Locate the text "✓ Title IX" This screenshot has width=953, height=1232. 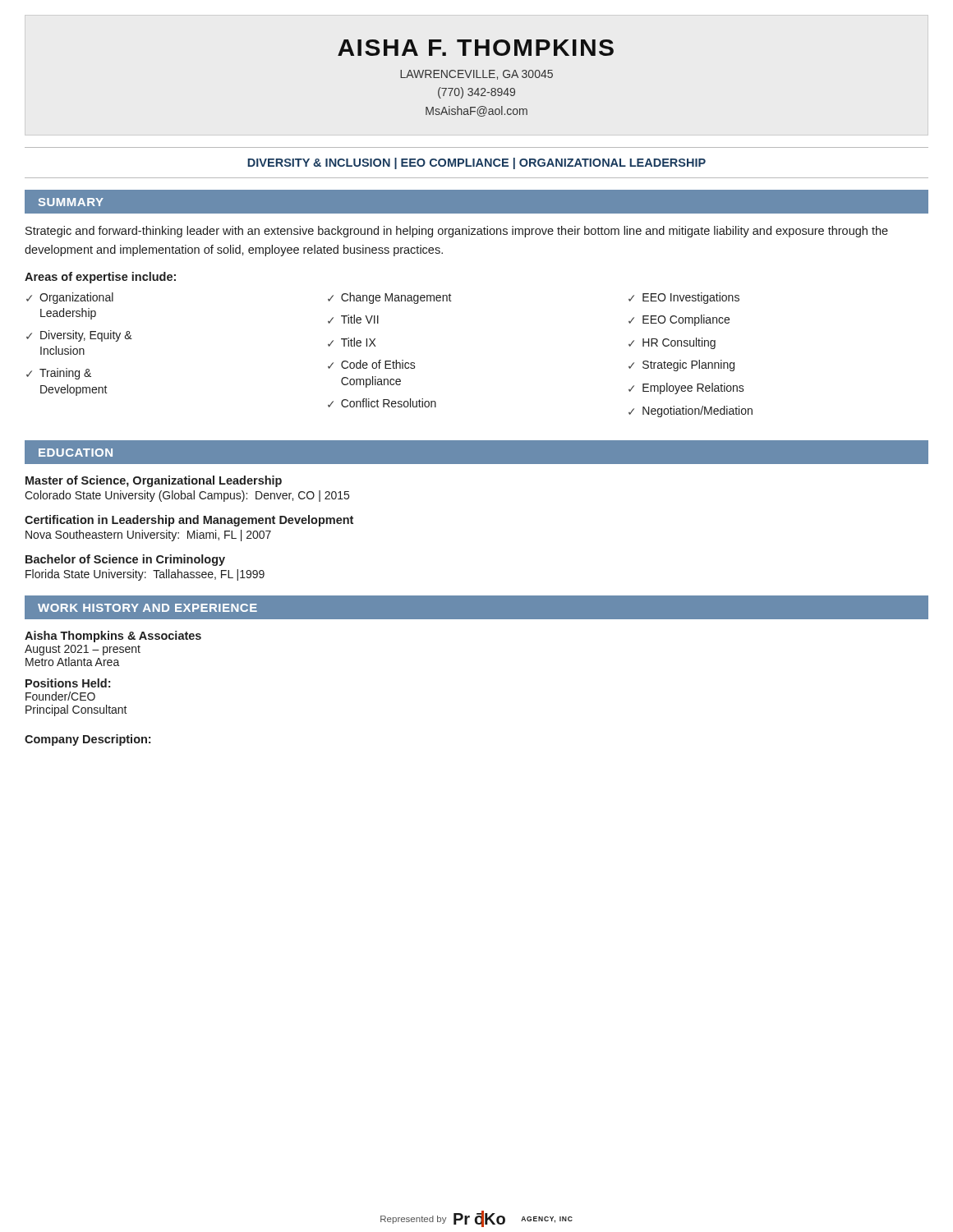tap(351, 343)
